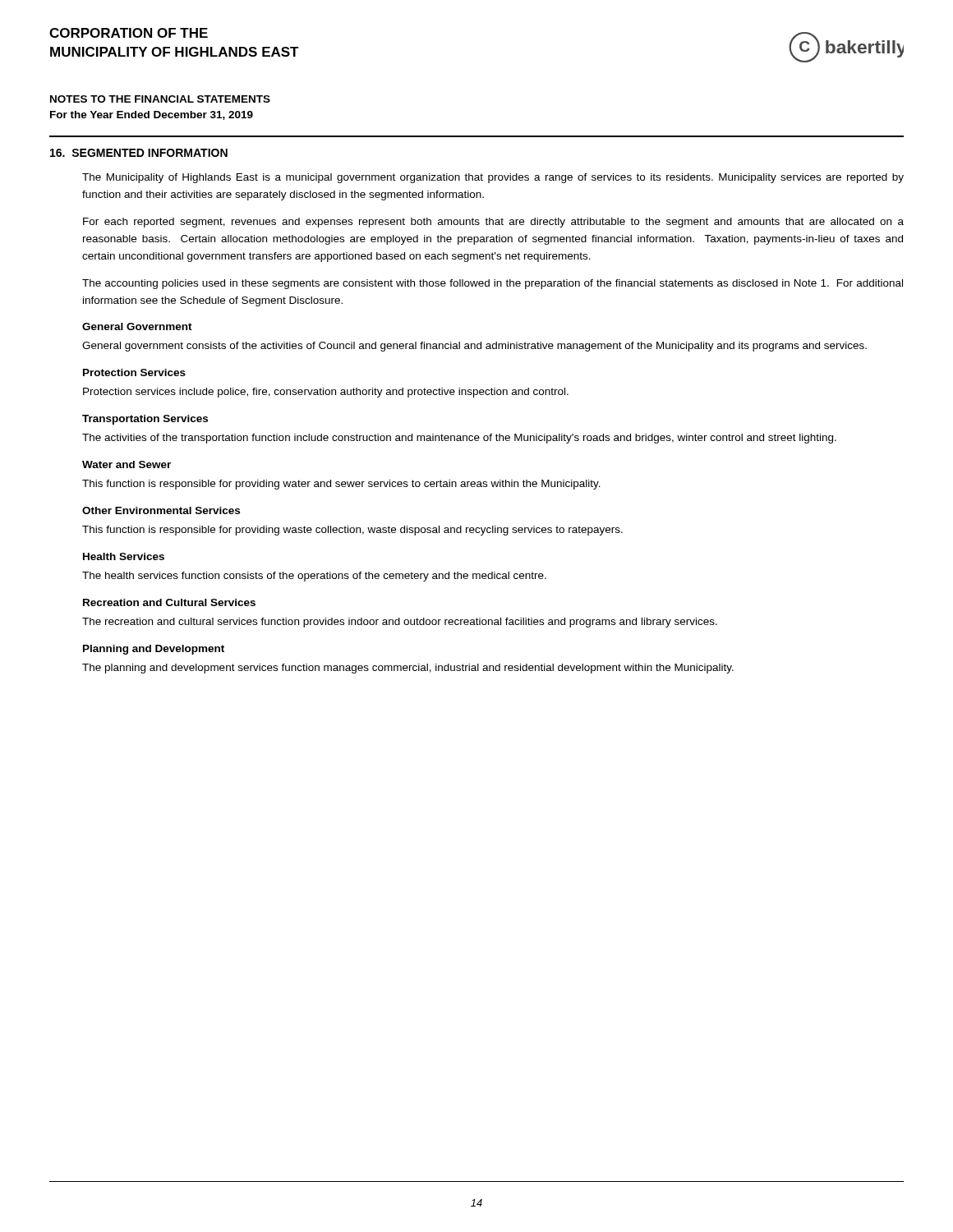Find the section header with the text "General Government"
Image resolution: width=953 pixels, height=1232 pixels.
[137, 327]
